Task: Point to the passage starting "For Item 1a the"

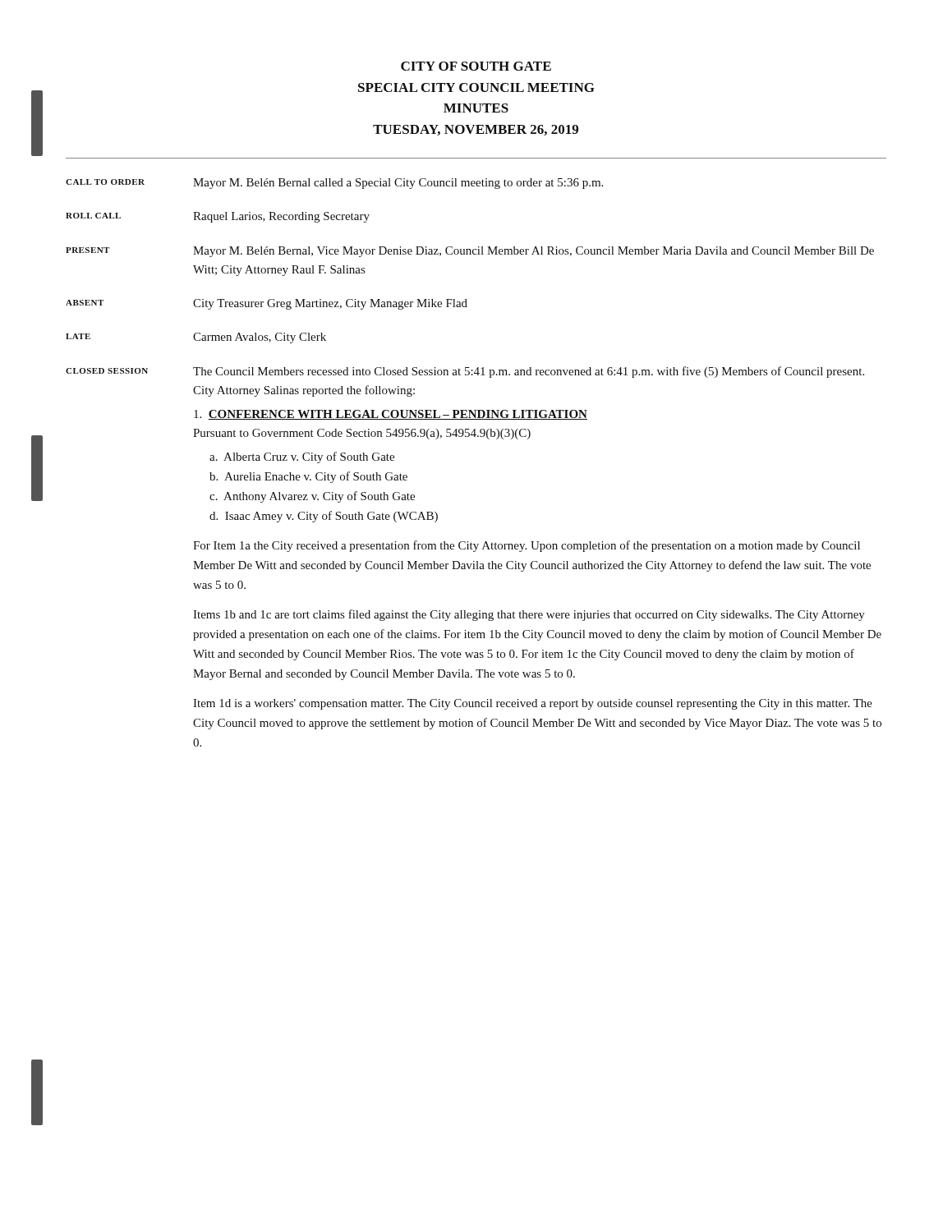Action: click(x=532, y=565)
